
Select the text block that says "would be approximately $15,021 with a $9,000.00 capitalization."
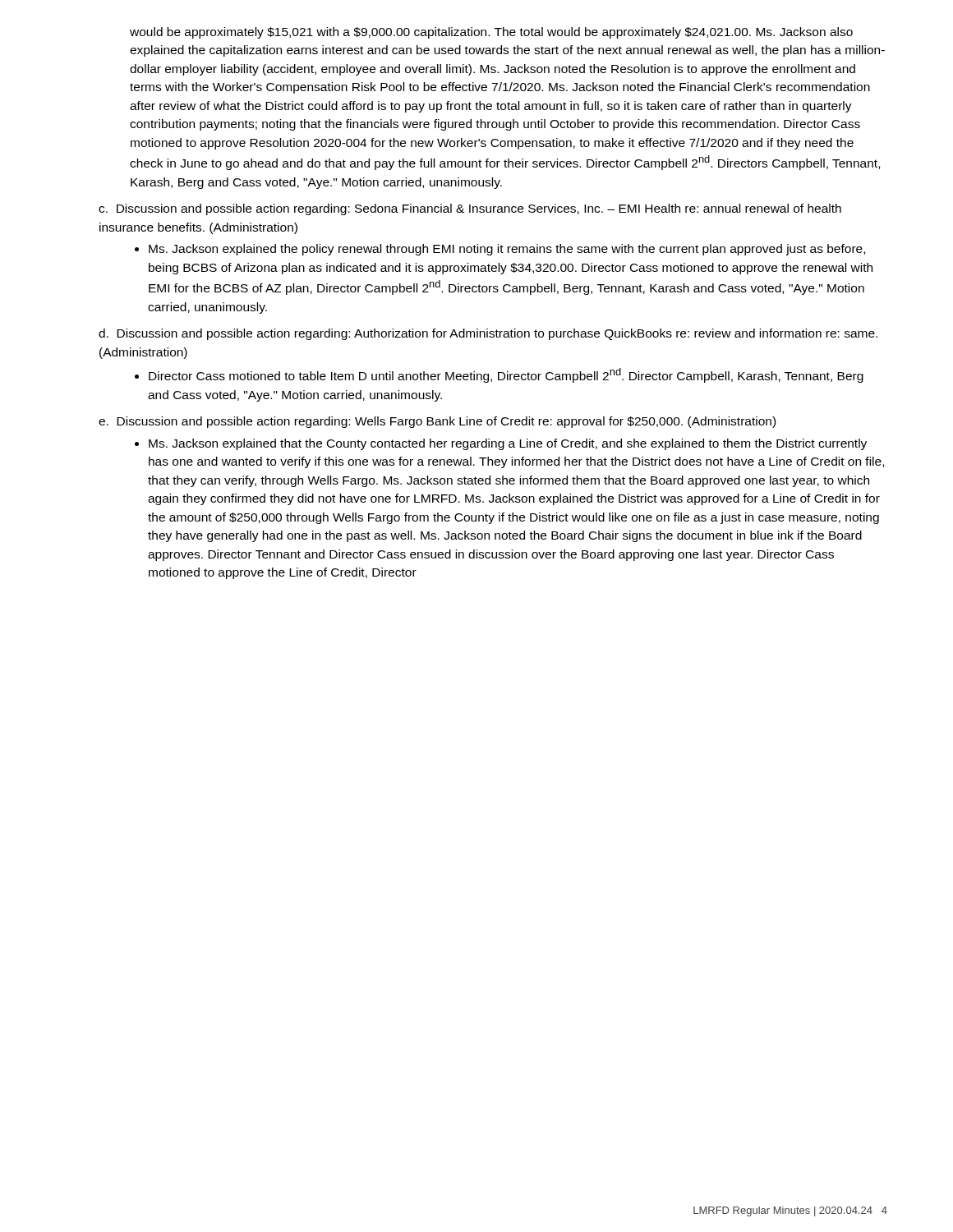pyautogui.click(x=507, y=107)
